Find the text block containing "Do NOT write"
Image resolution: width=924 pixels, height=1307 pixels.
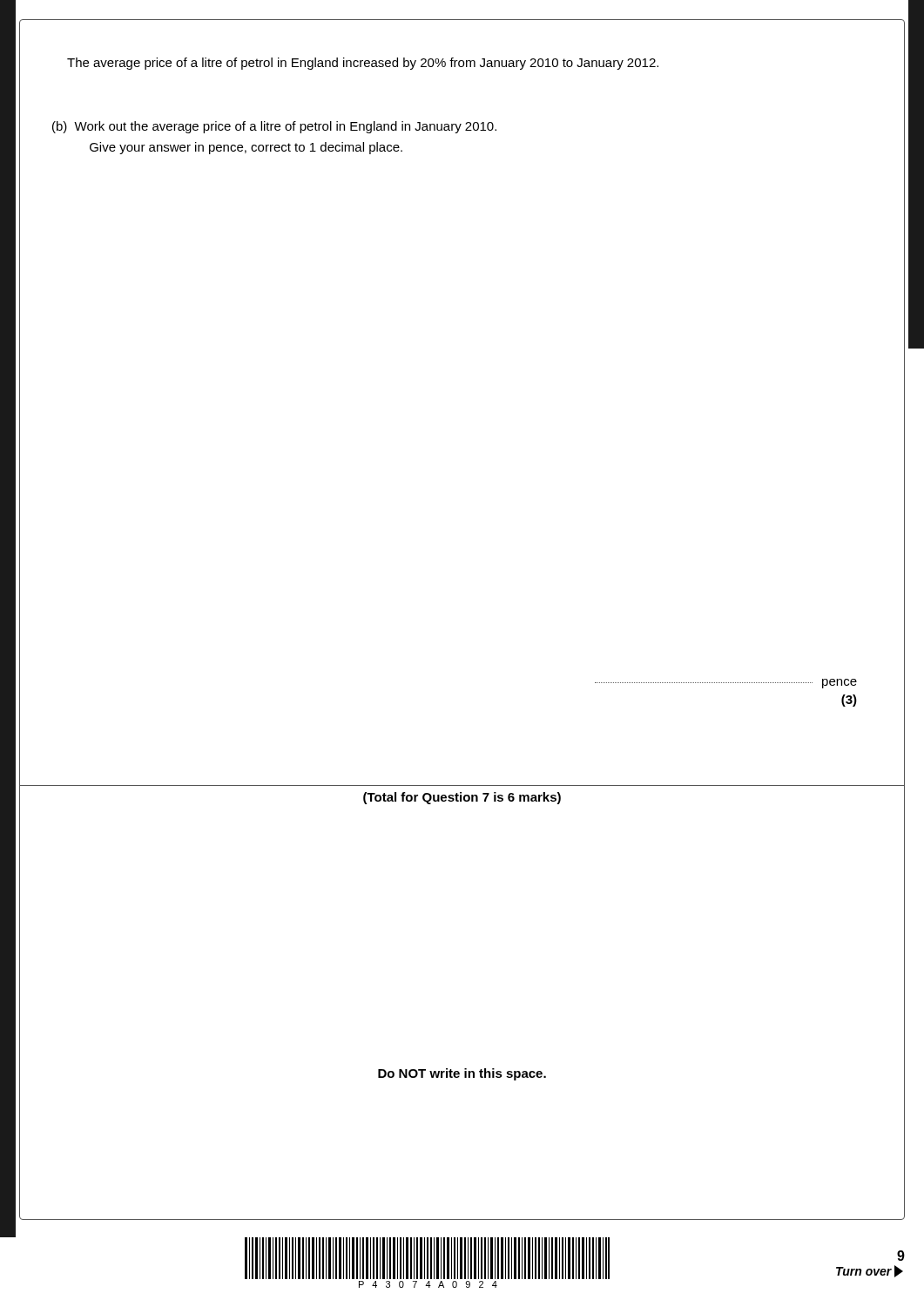[x=462, y=1073]
